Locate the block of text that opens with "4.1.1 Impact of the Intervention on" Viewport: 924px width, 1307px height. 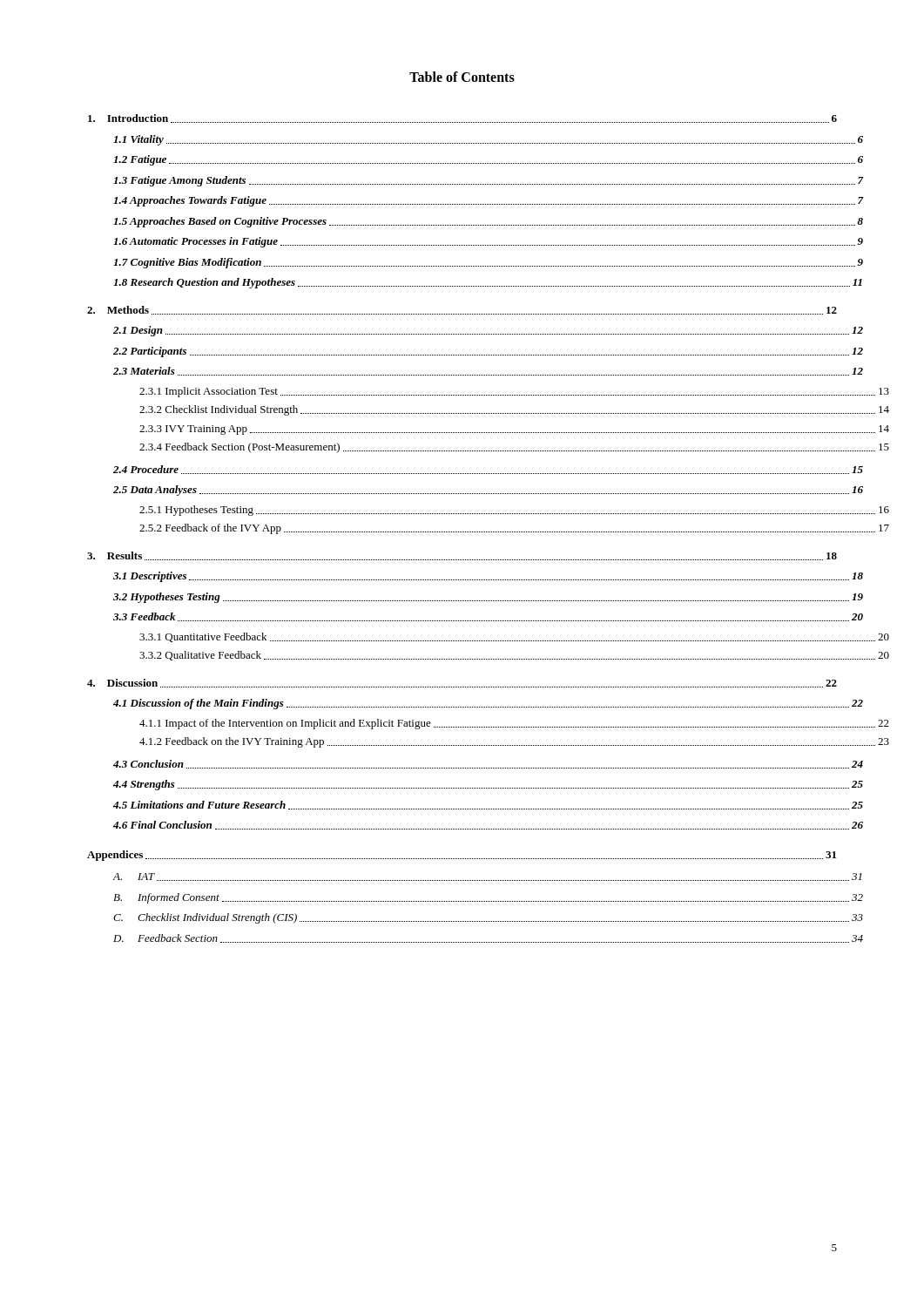514,723
